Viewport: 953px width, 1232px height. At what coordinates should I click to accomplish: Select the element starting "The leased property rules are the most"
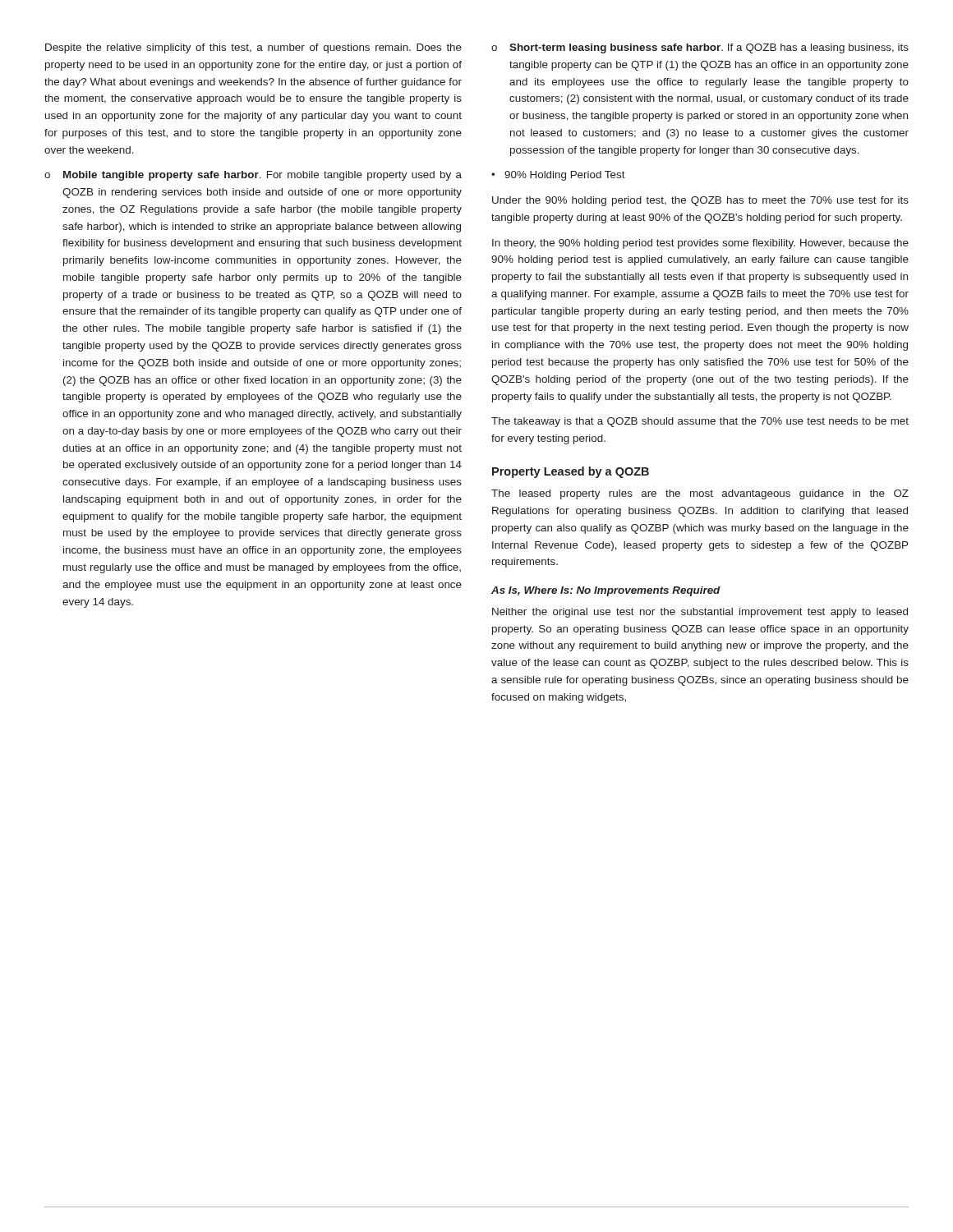click(700, 528)
